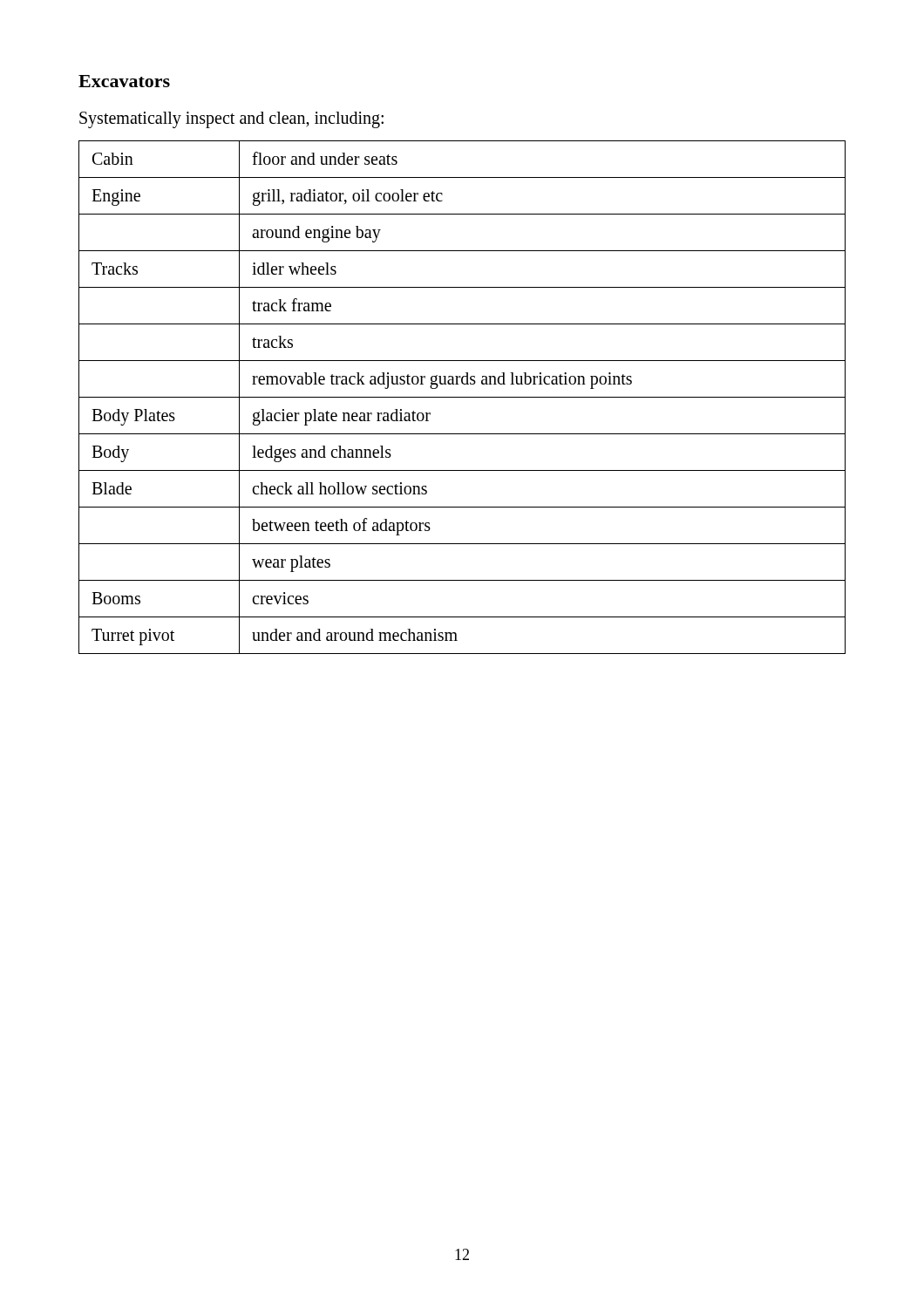
Task: Locate the element starting "Systematically inspect and"
Action: click(232, 118)
